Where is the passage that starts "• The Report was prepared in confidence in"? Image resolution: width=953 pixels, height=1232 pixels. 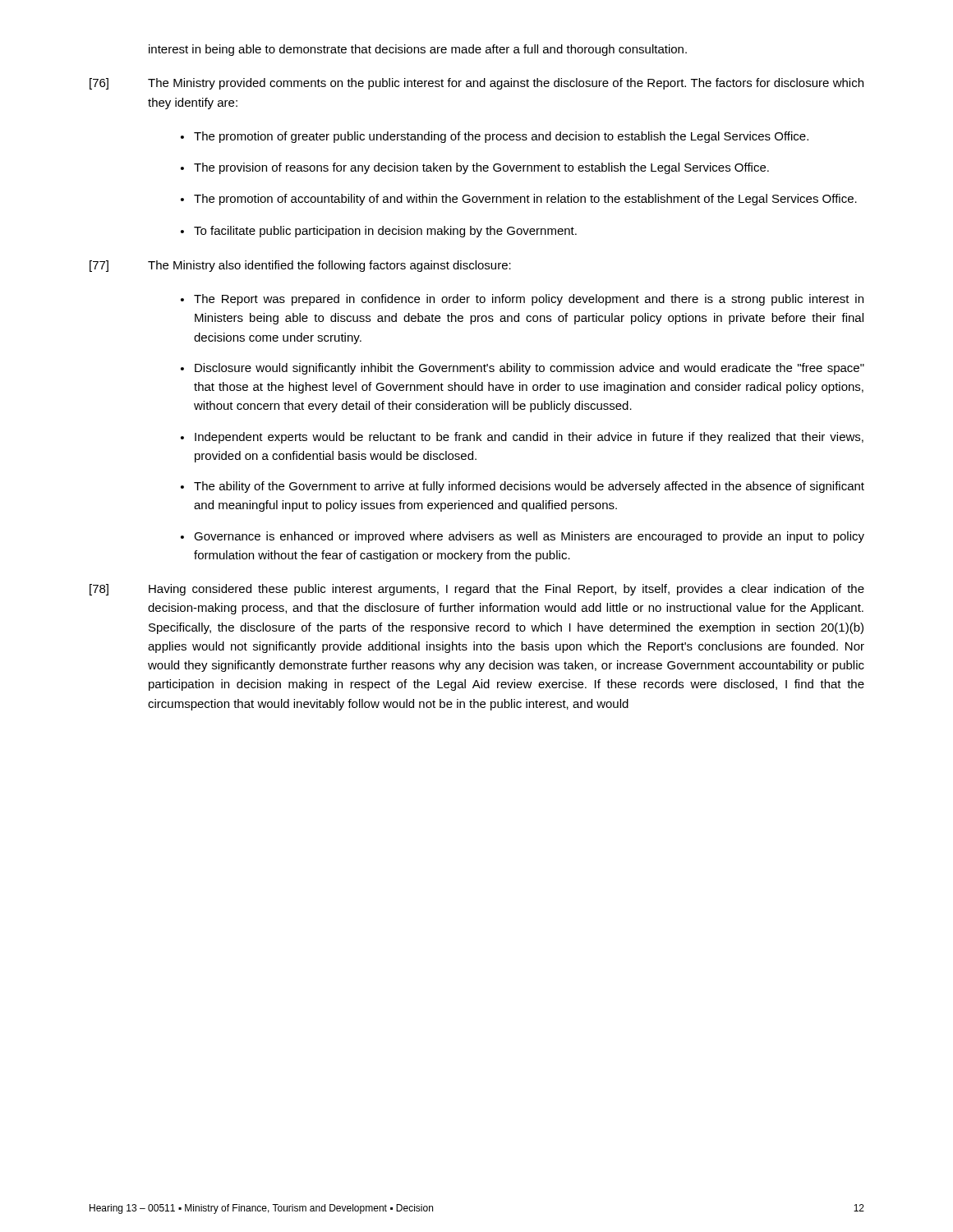(x=518, y=318)
